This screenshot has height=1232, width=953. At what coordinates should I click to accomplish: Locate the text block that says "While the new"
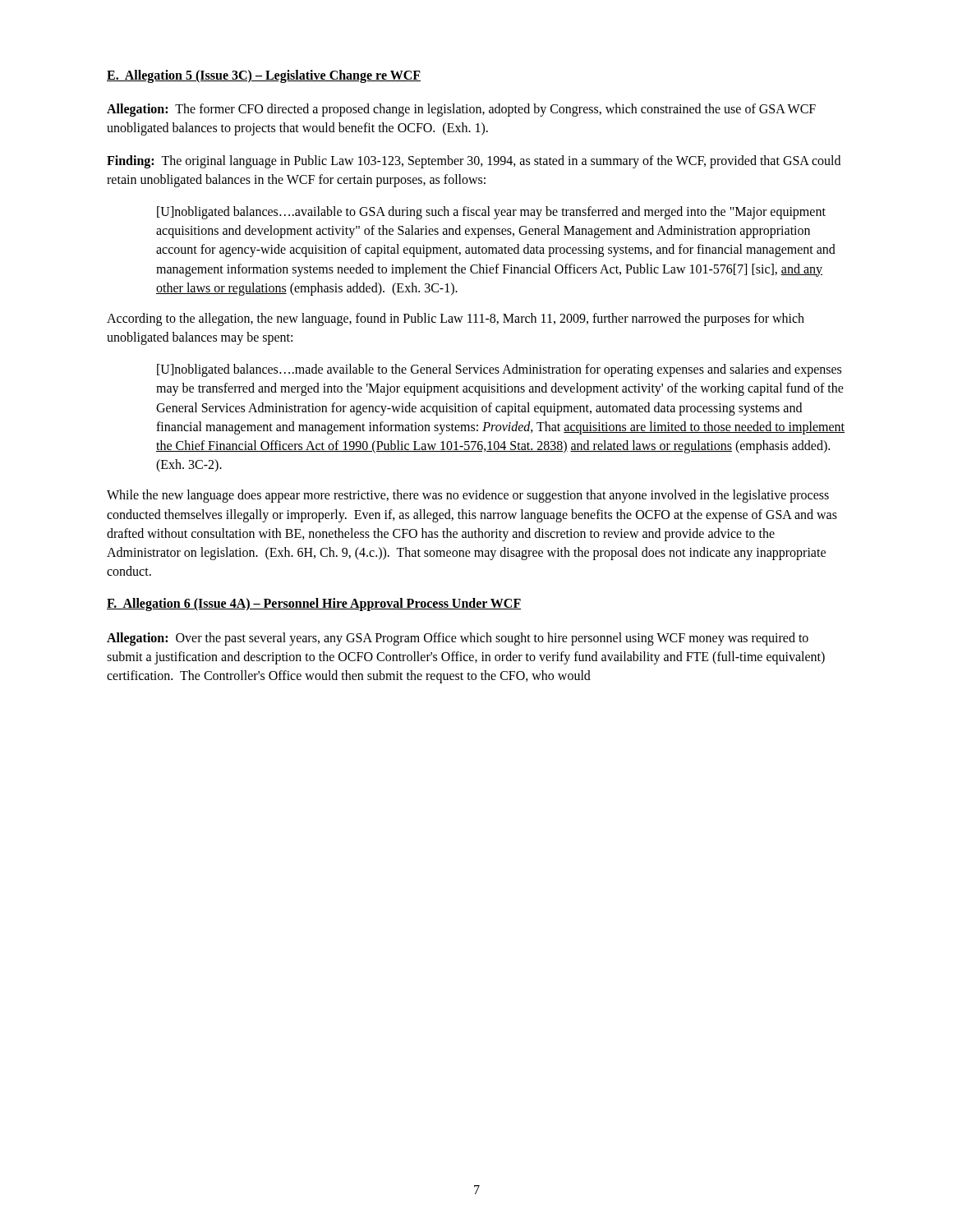(472, 533)
